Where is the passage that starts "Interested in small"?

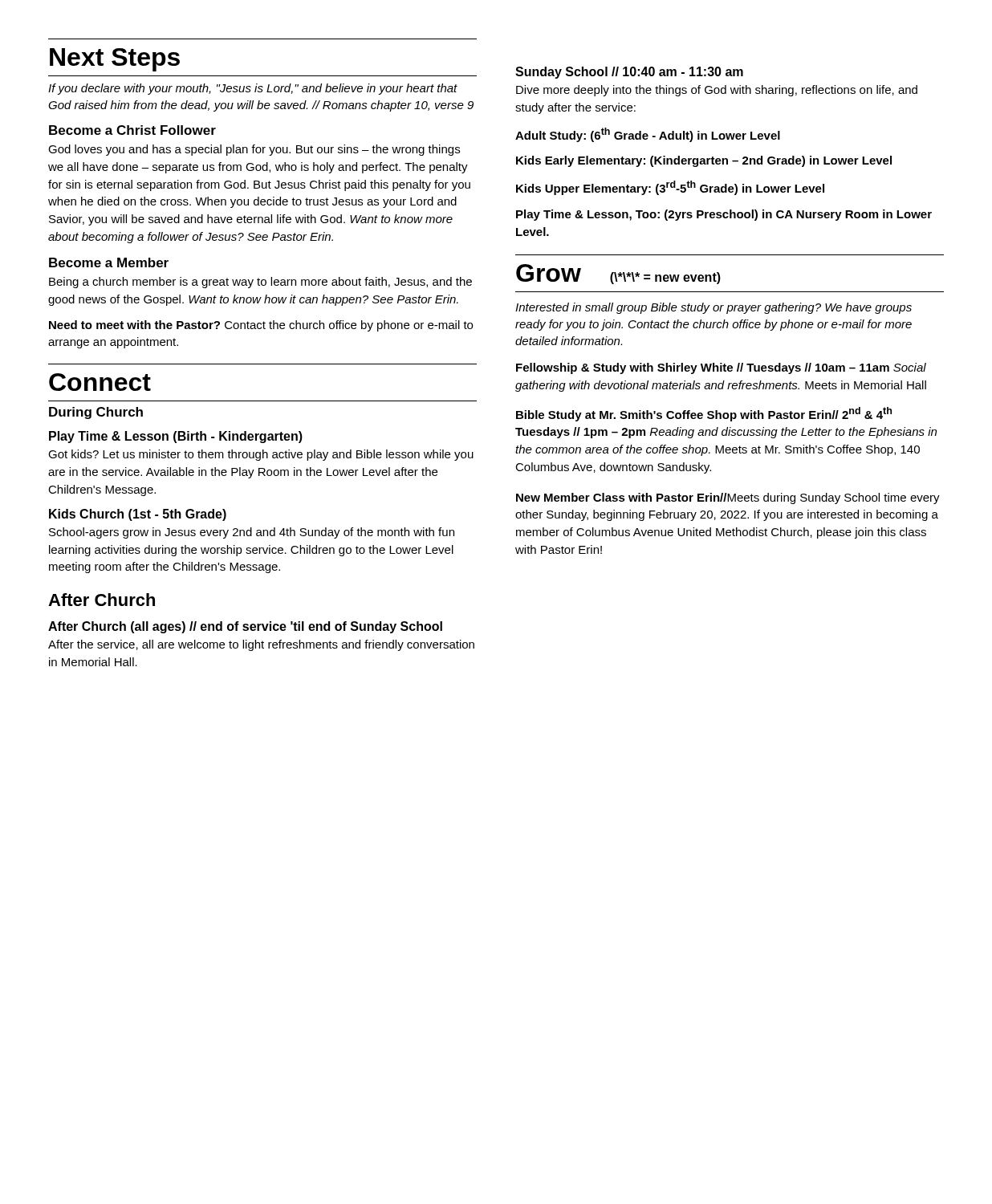(730, 324)
